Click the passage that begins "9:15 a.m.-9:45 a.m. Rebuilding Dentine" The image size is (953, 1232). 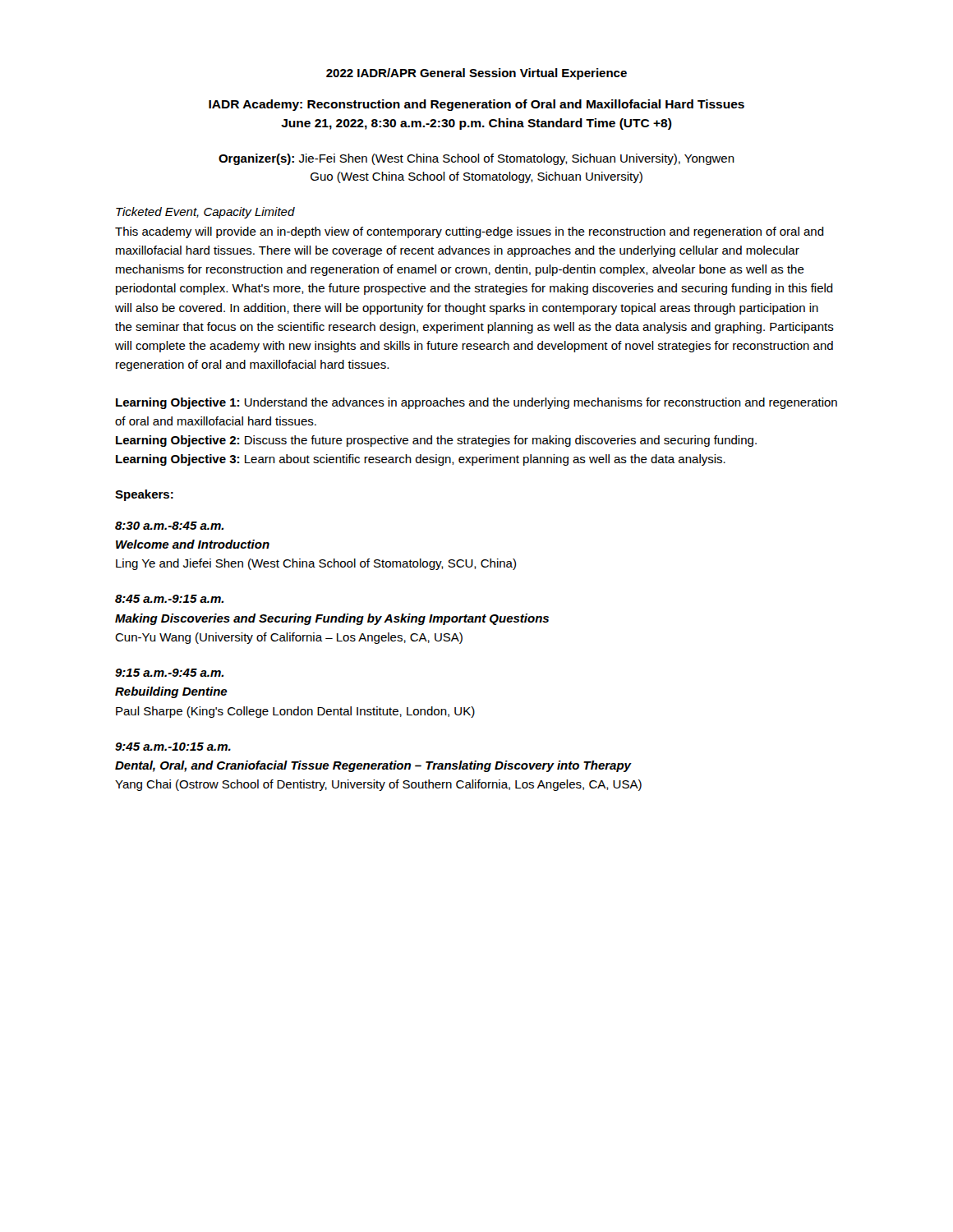tap(169, 673)
